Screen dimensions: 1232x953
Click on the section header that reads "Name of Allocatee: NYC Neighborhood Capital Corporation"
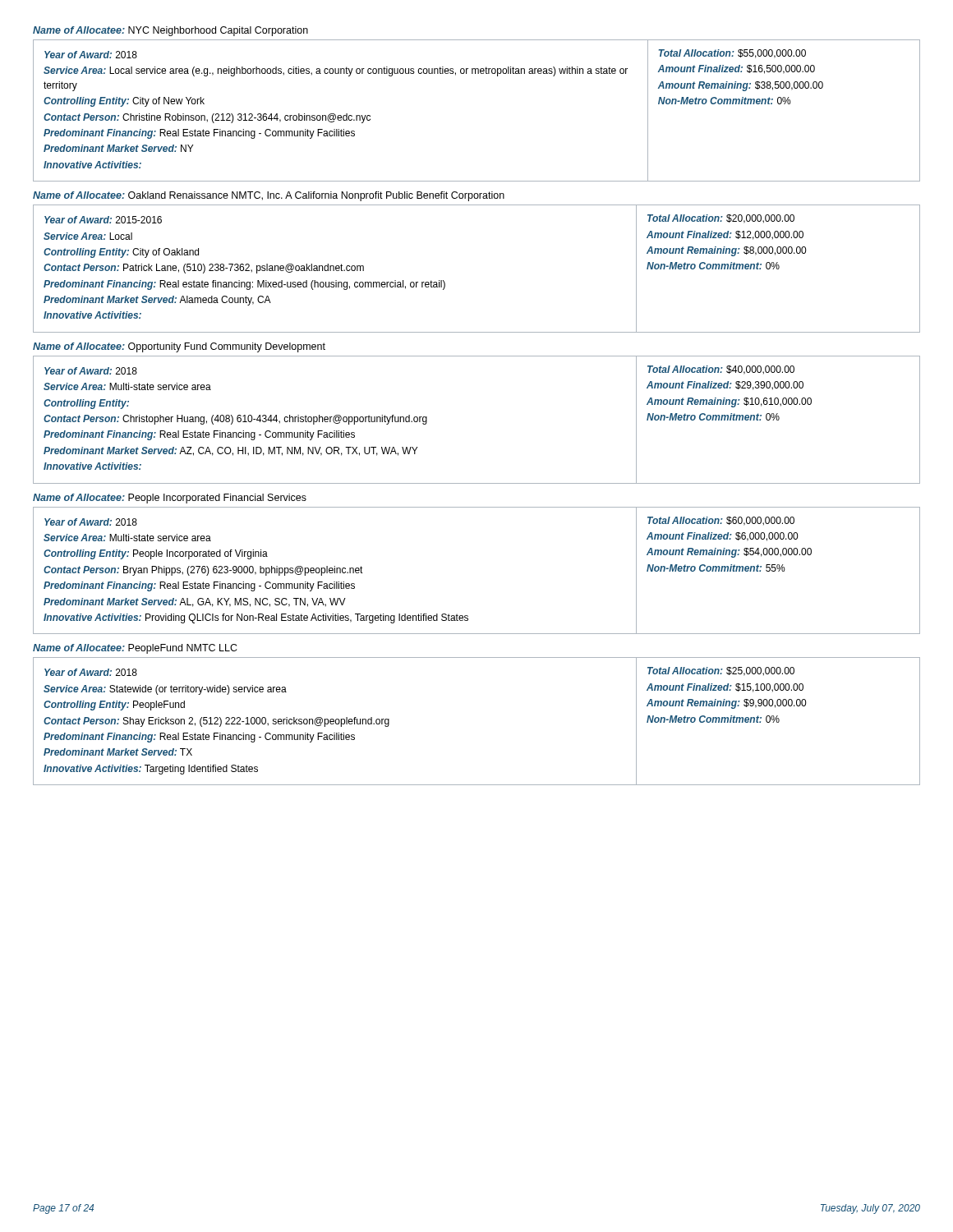coord(171,30)
